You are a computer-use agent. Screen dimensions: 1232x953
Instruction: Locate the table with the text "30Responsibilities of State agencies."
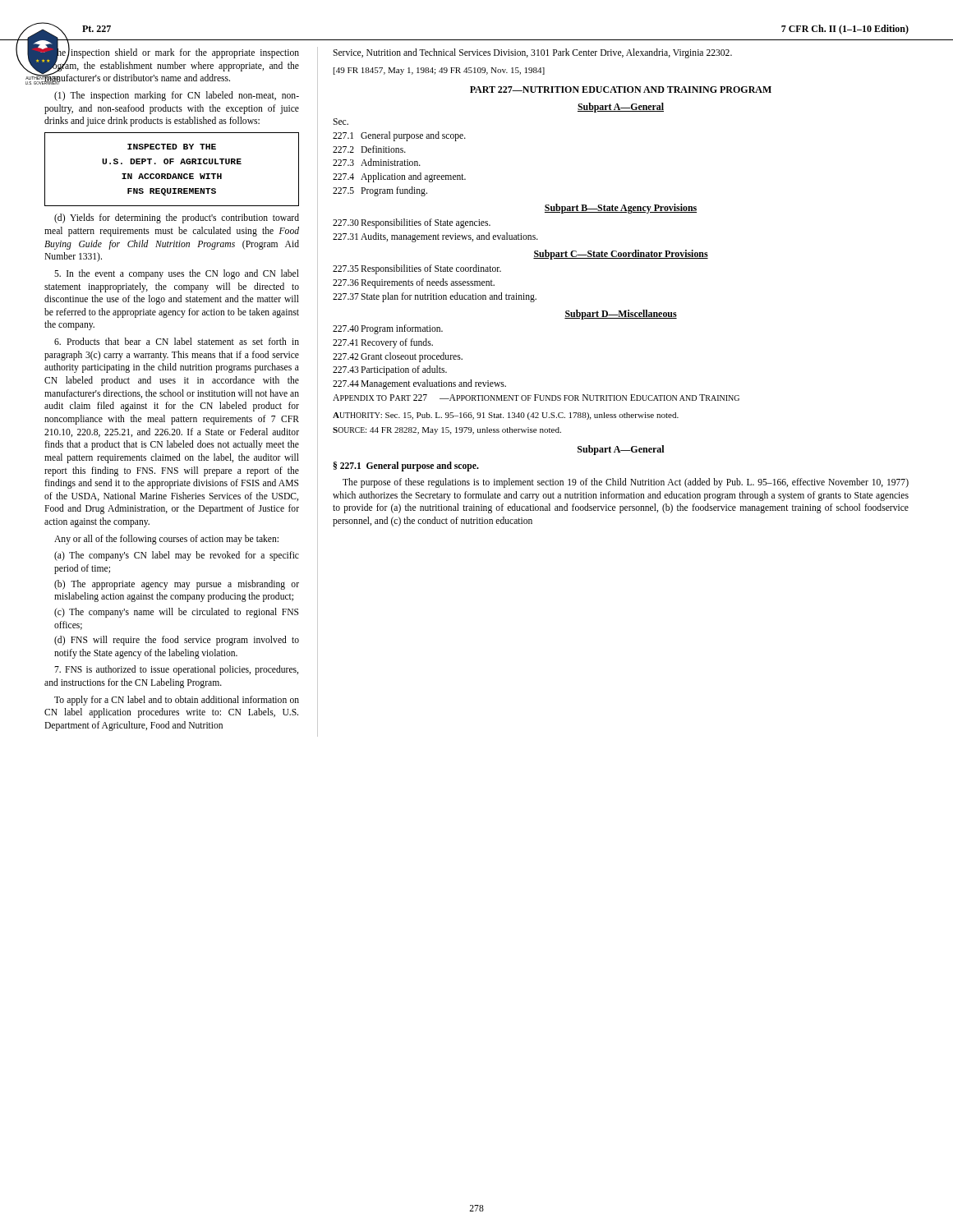tap(621, 230)
